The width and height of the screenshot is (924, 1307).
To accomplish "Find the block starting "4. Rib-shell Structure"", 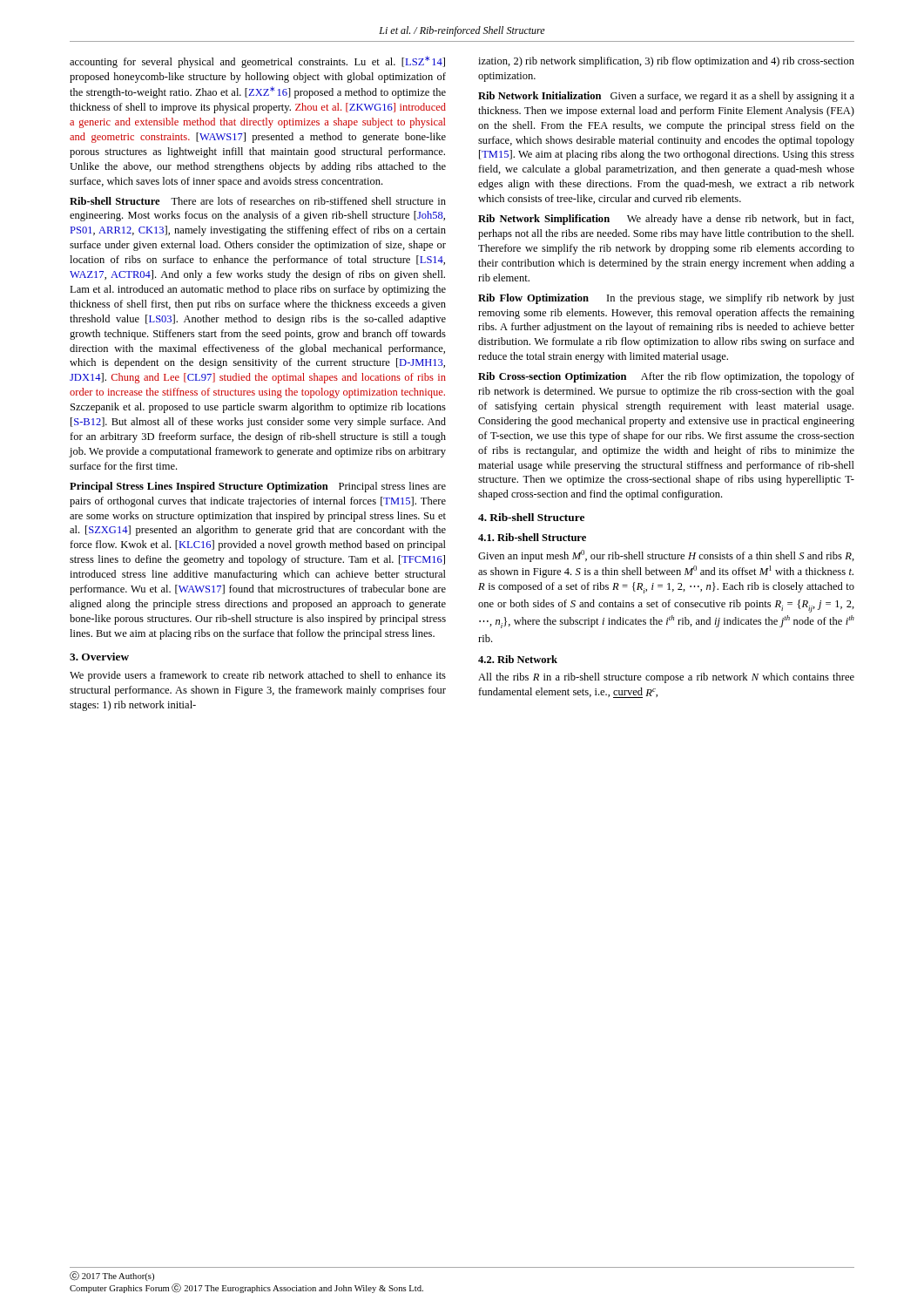I will pyautogui.click(x=531, y=517).
